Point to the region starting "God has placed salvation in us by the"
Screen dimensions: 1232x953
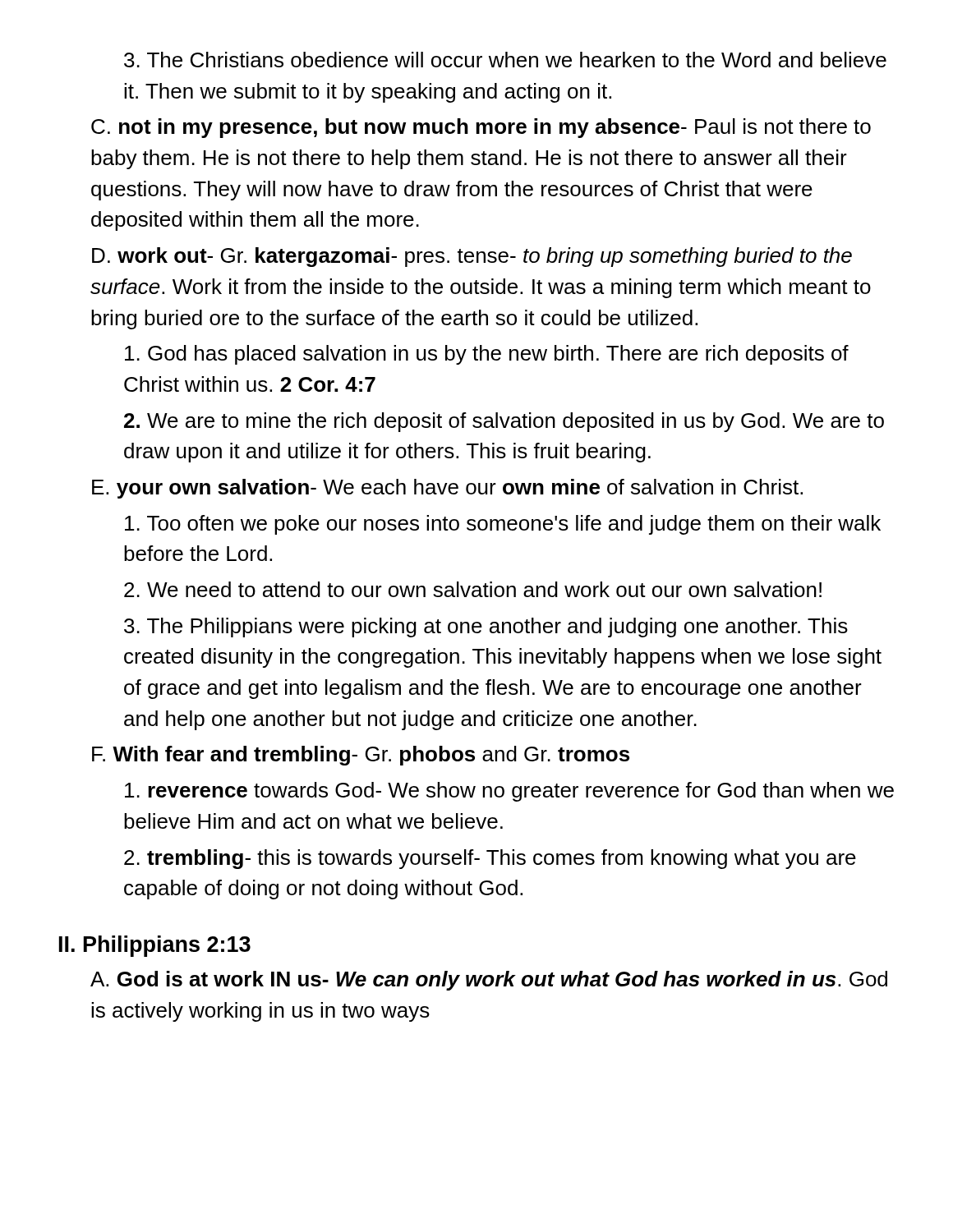pyautogui.click(x=486, y=369)
